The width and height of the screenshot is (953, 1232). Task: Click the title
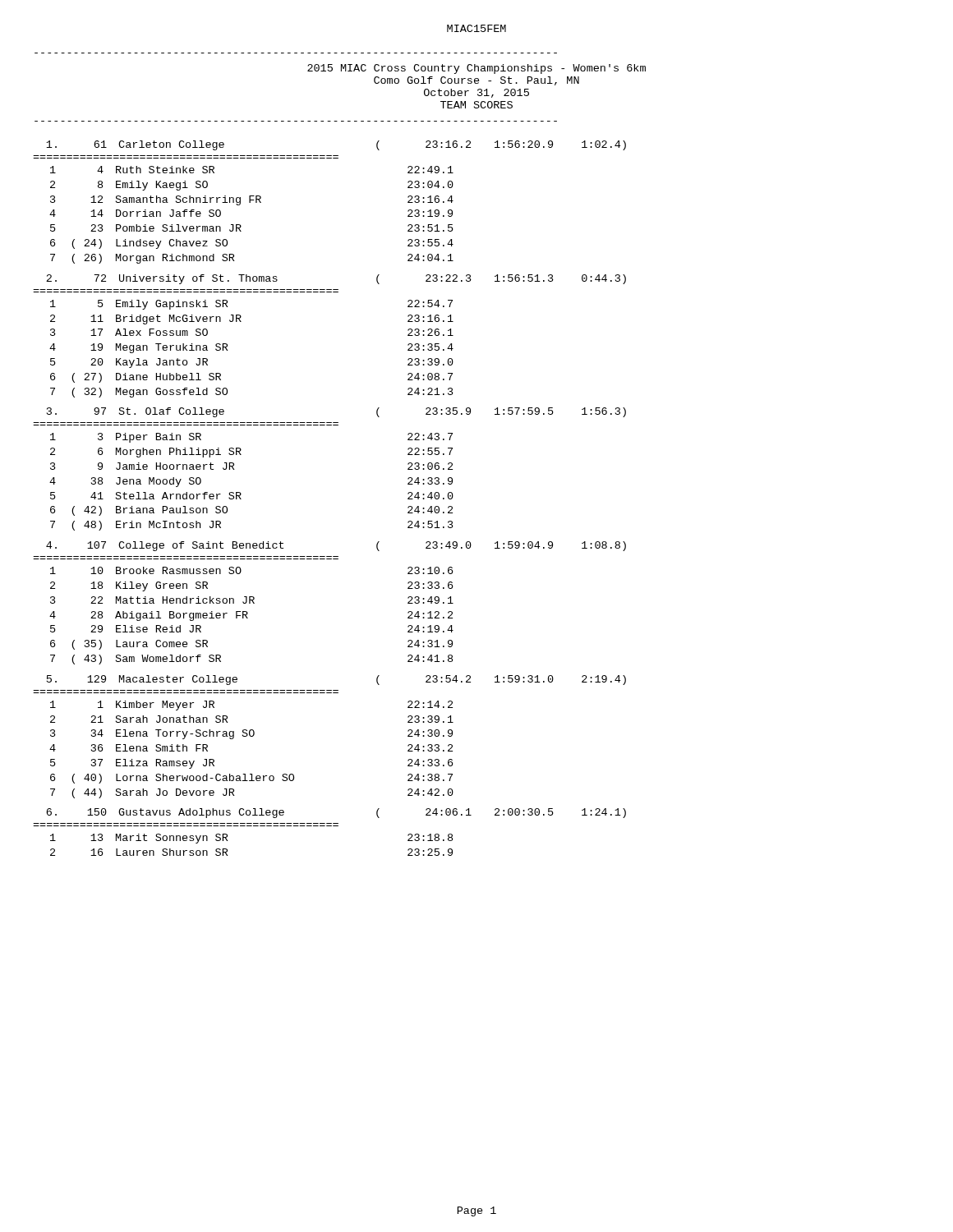coord(476,29)
